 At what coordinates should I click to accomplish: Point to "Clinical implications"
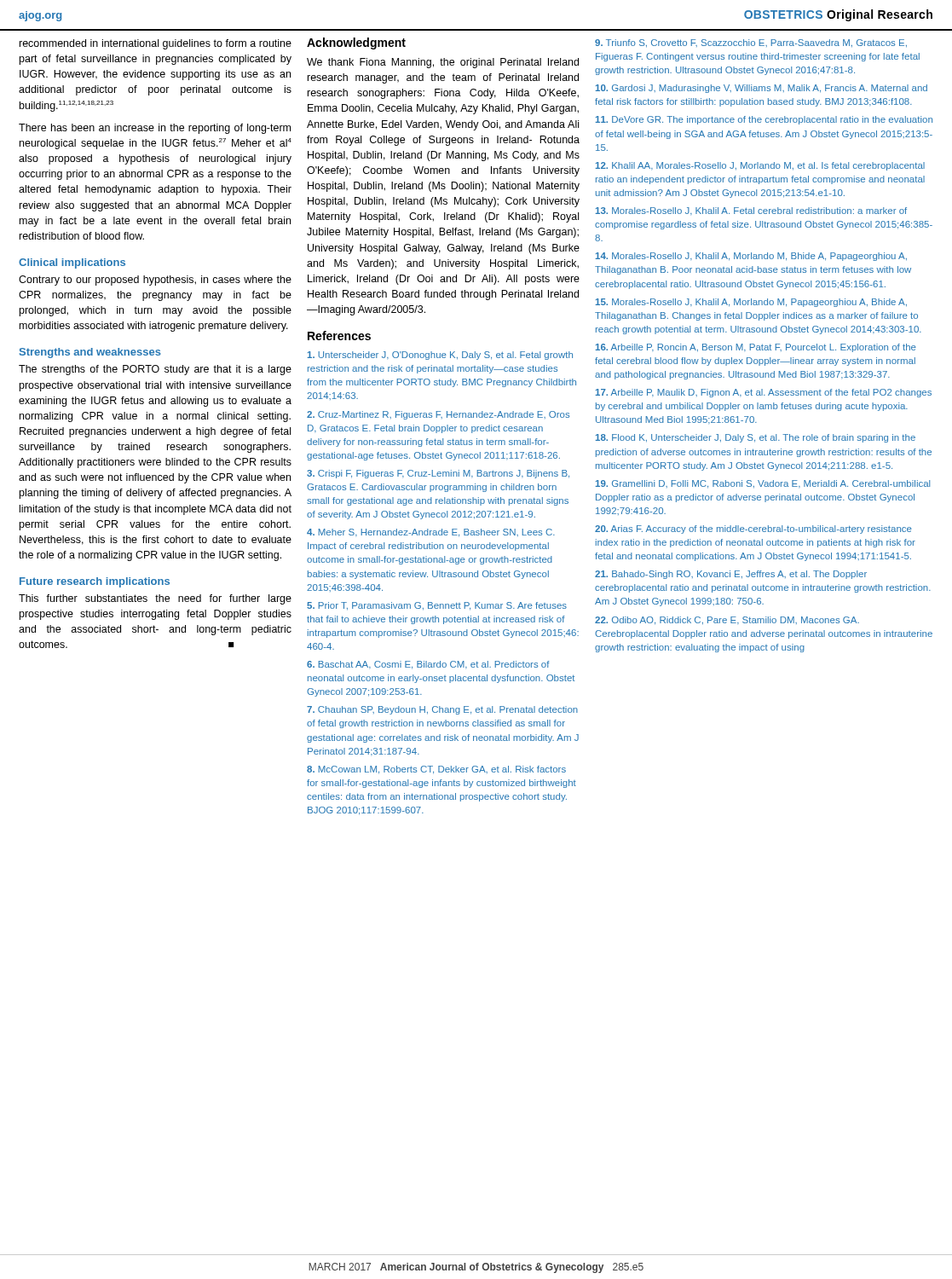click(x=72, y=262)
